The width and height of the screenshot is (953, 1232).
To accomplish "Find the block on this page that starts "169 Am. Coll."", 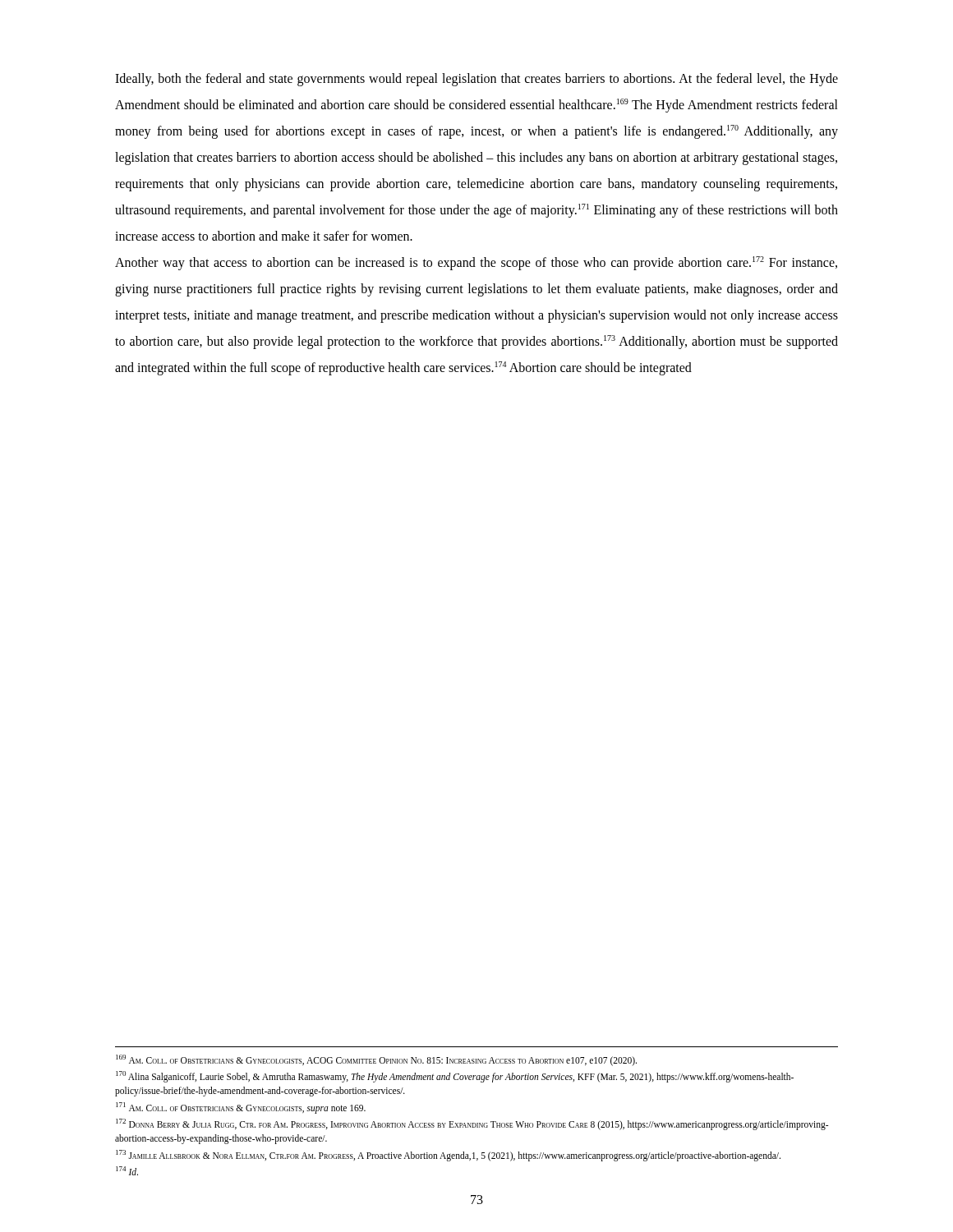I will click(x=376, y=1059).
